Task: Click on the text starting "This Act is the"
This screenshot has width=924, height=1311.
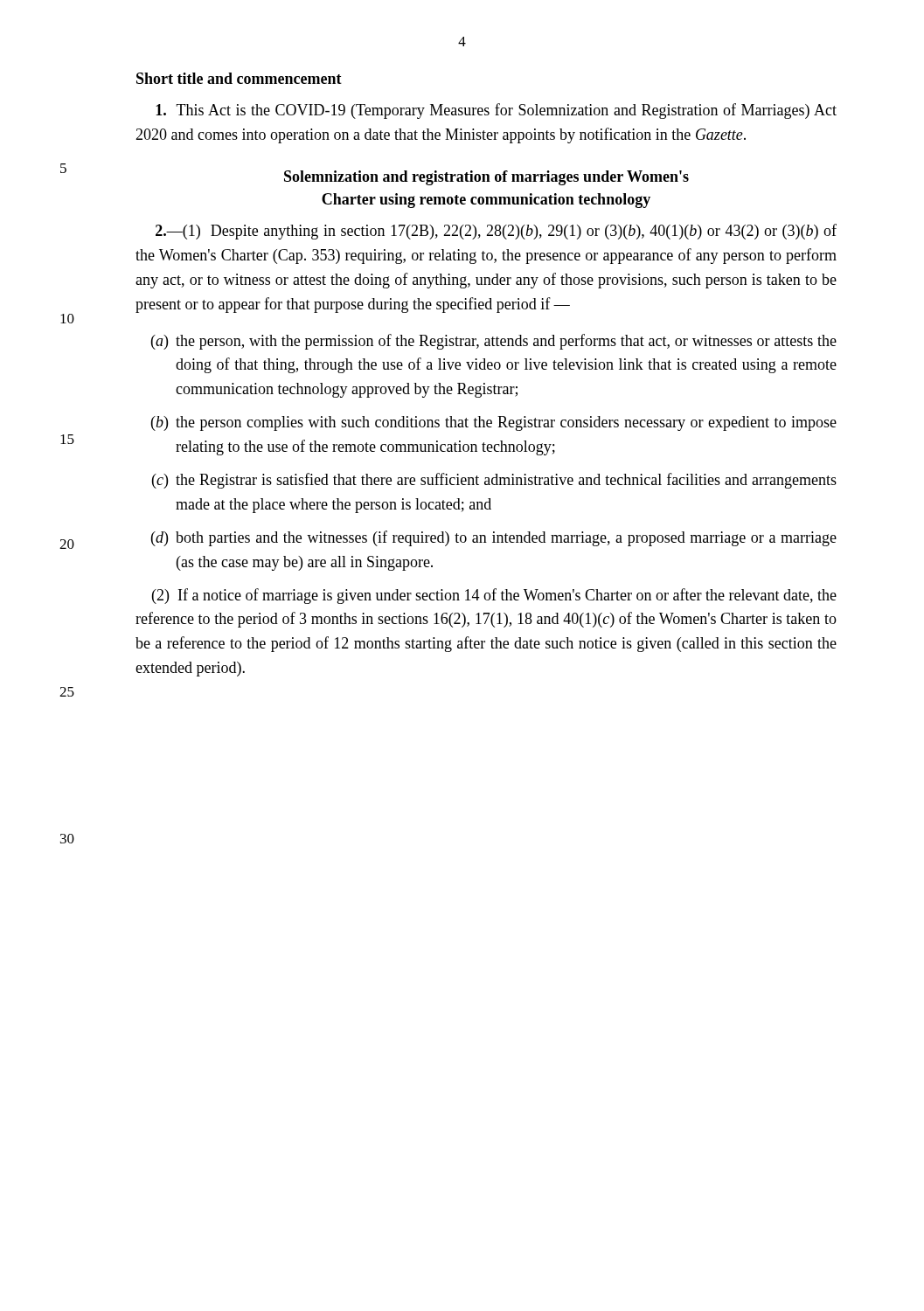Action: tap(486, 122)
